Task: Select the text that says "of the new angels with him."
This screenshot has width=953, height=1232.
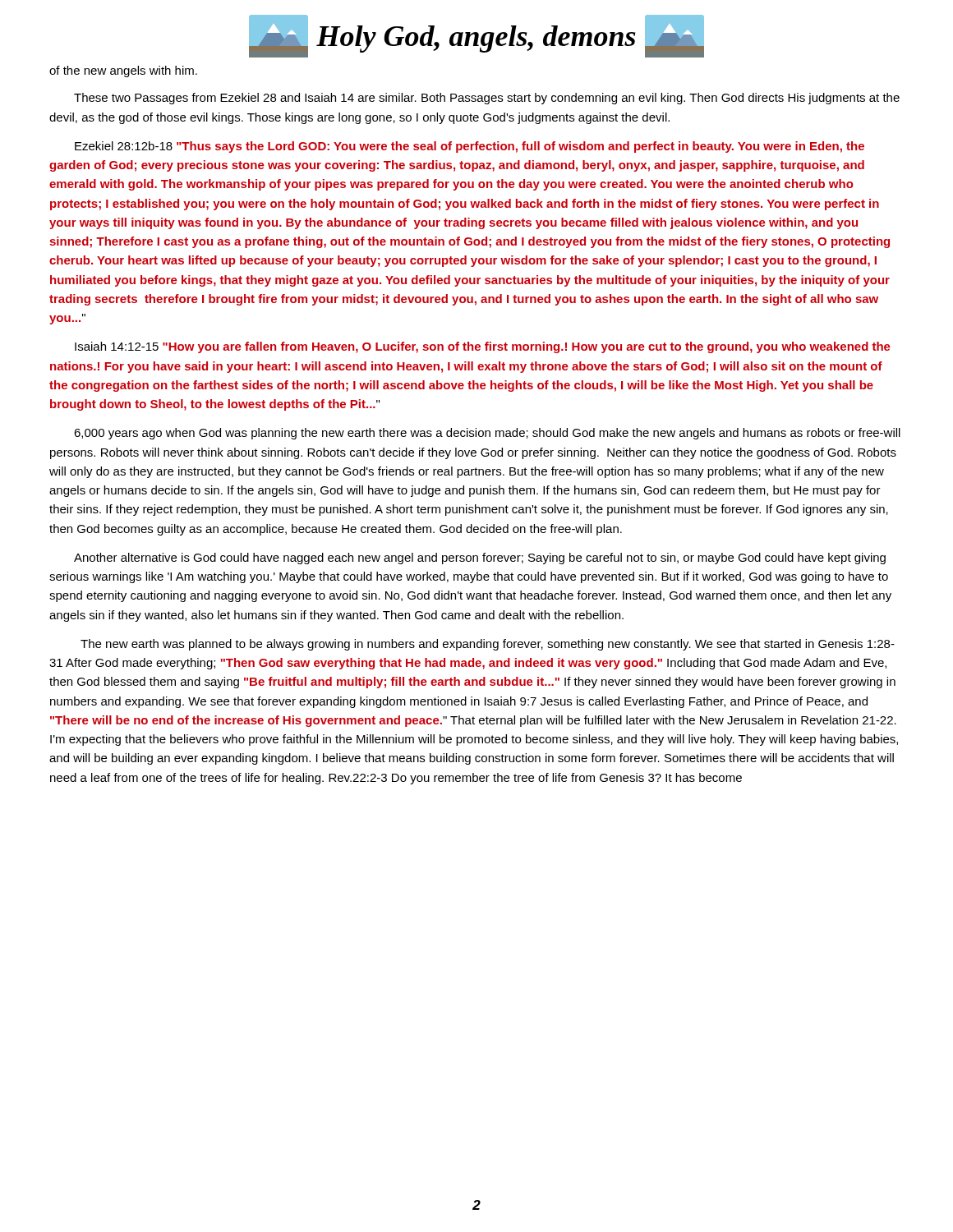Action: pyautogui.click(x=124, y=70)
